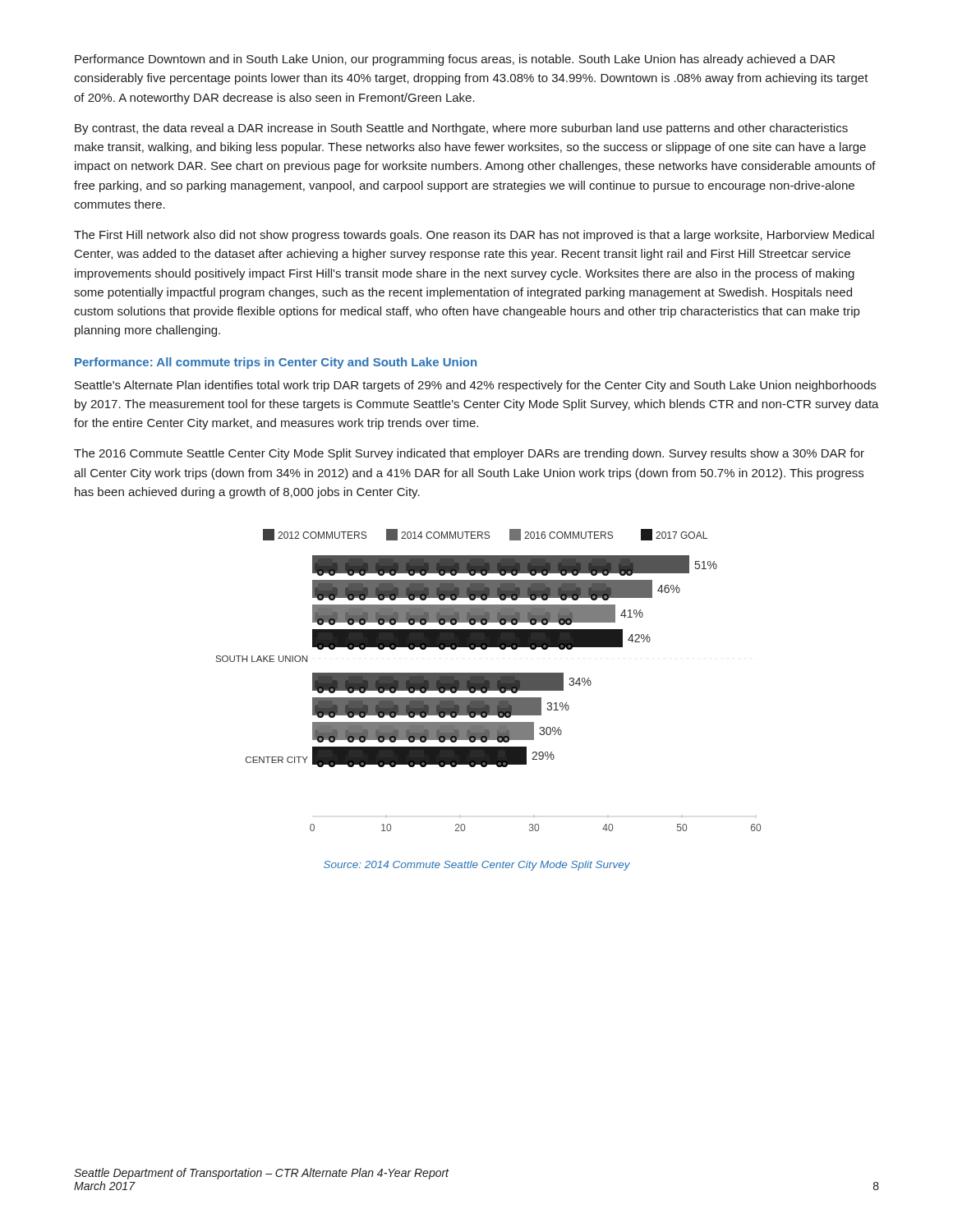Viewport: 953px width, 1232px height.
Task: Locate the block of text that opens with "Seattle's Alternate Plan identifies total"
Action: point(476,403)
